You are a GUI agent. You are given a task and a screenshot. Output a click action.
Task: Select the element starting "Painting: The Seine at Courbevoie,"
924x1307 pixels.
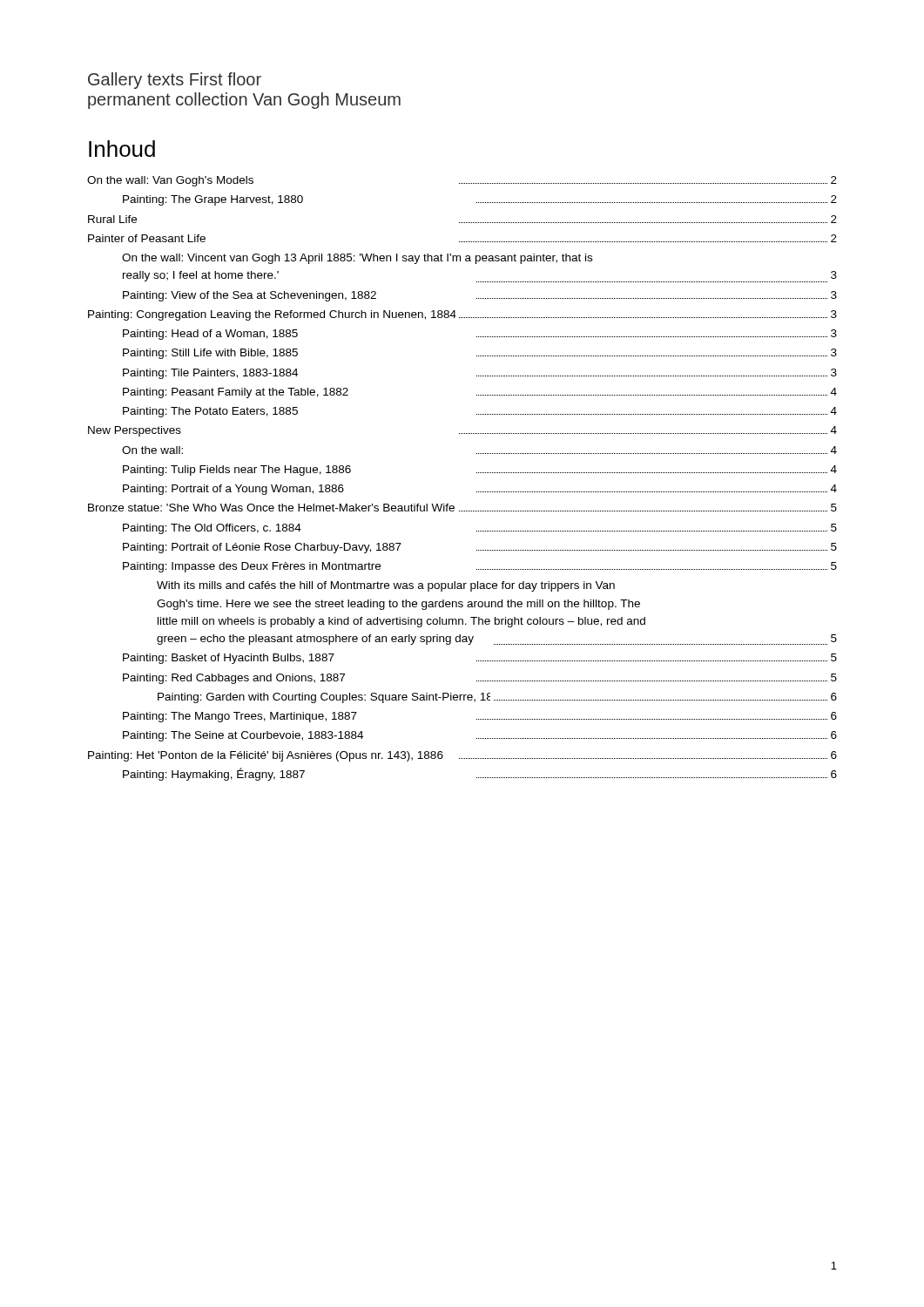tap(479, 736)
